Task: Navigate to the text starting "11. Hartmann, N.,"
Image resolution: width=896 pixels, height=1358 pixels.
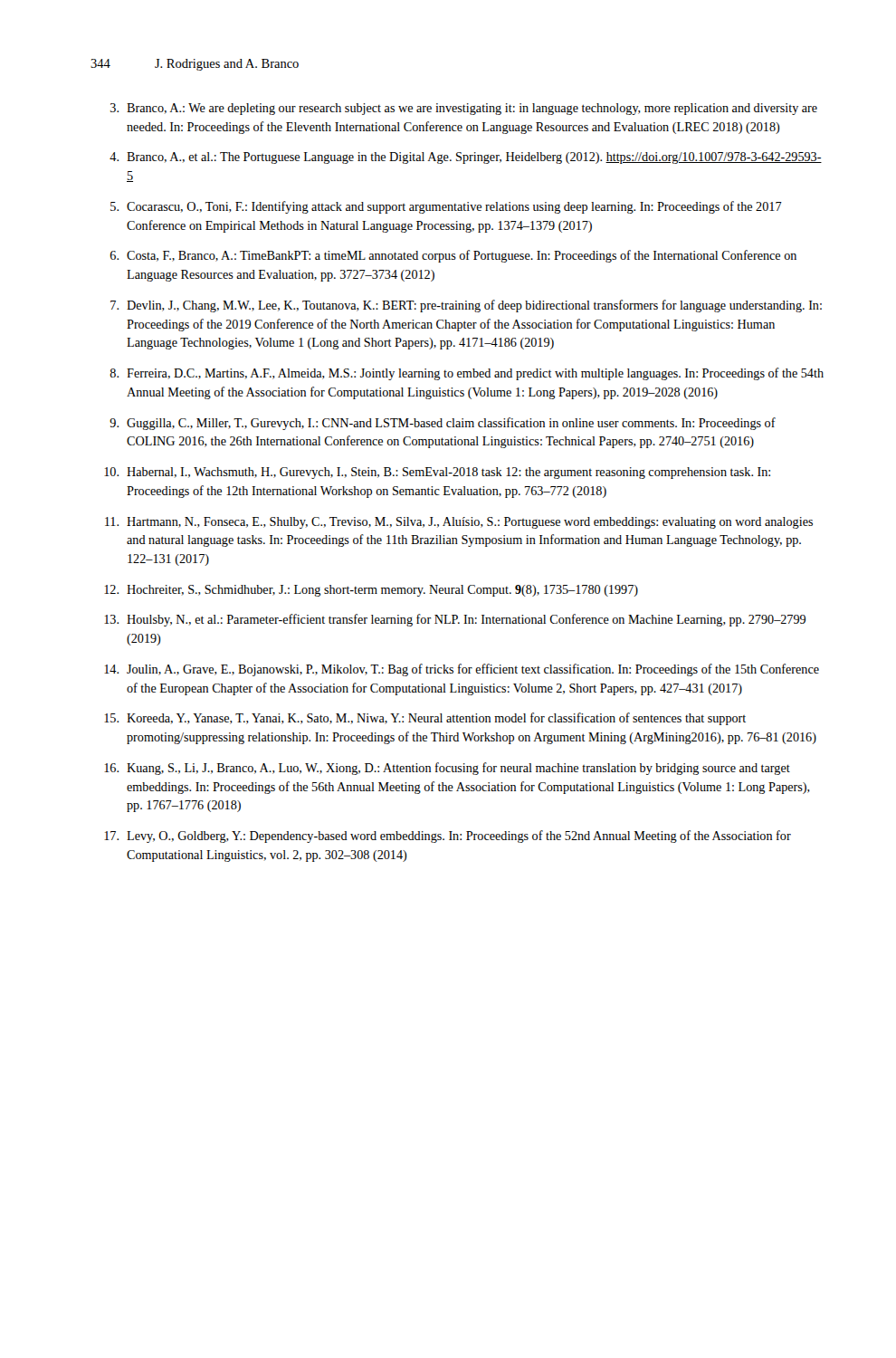Action: coord(457,540)
